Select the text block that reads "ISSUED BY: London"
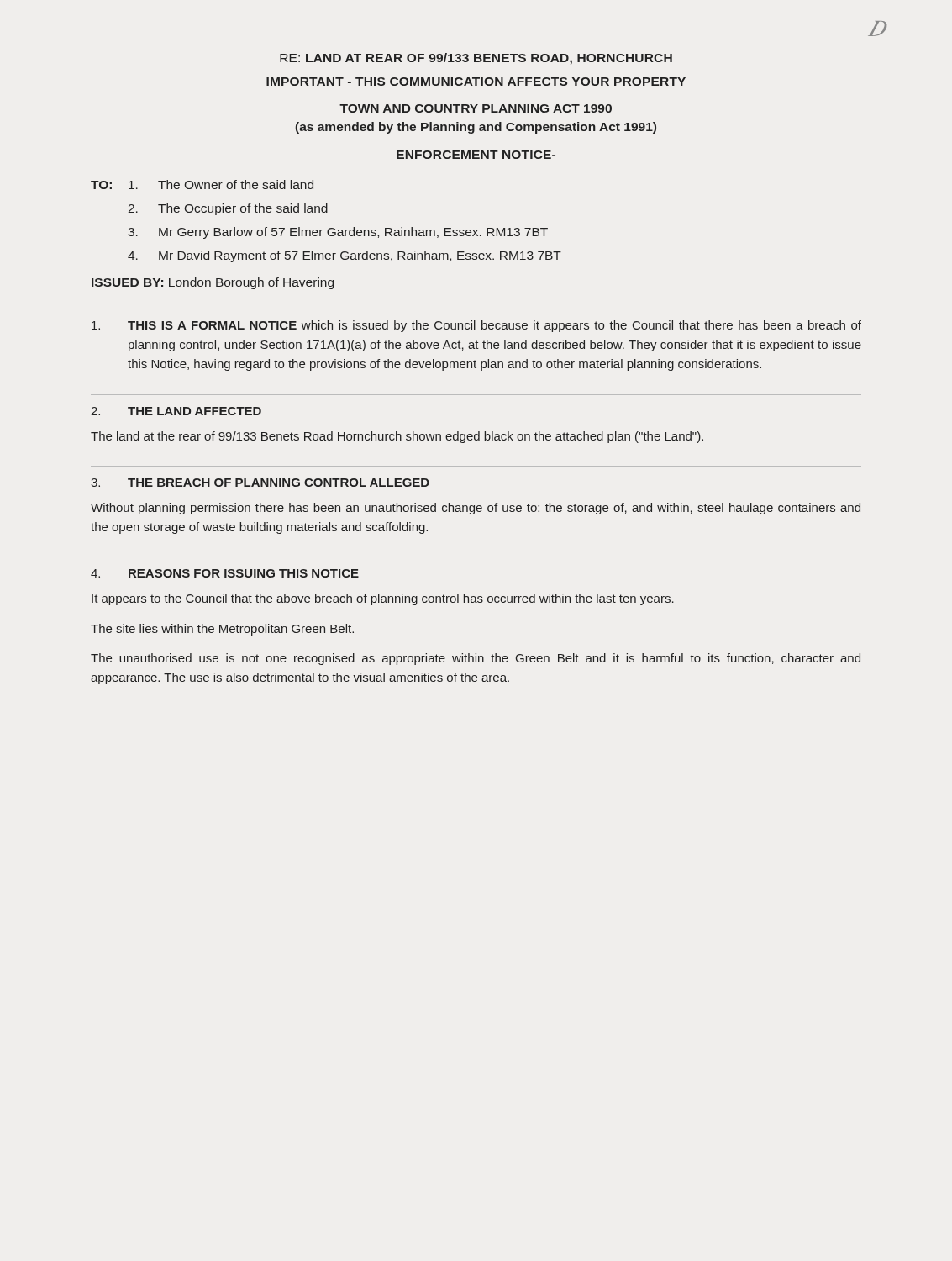Viewport: 952px width, 1261px height. pos(213,282)
